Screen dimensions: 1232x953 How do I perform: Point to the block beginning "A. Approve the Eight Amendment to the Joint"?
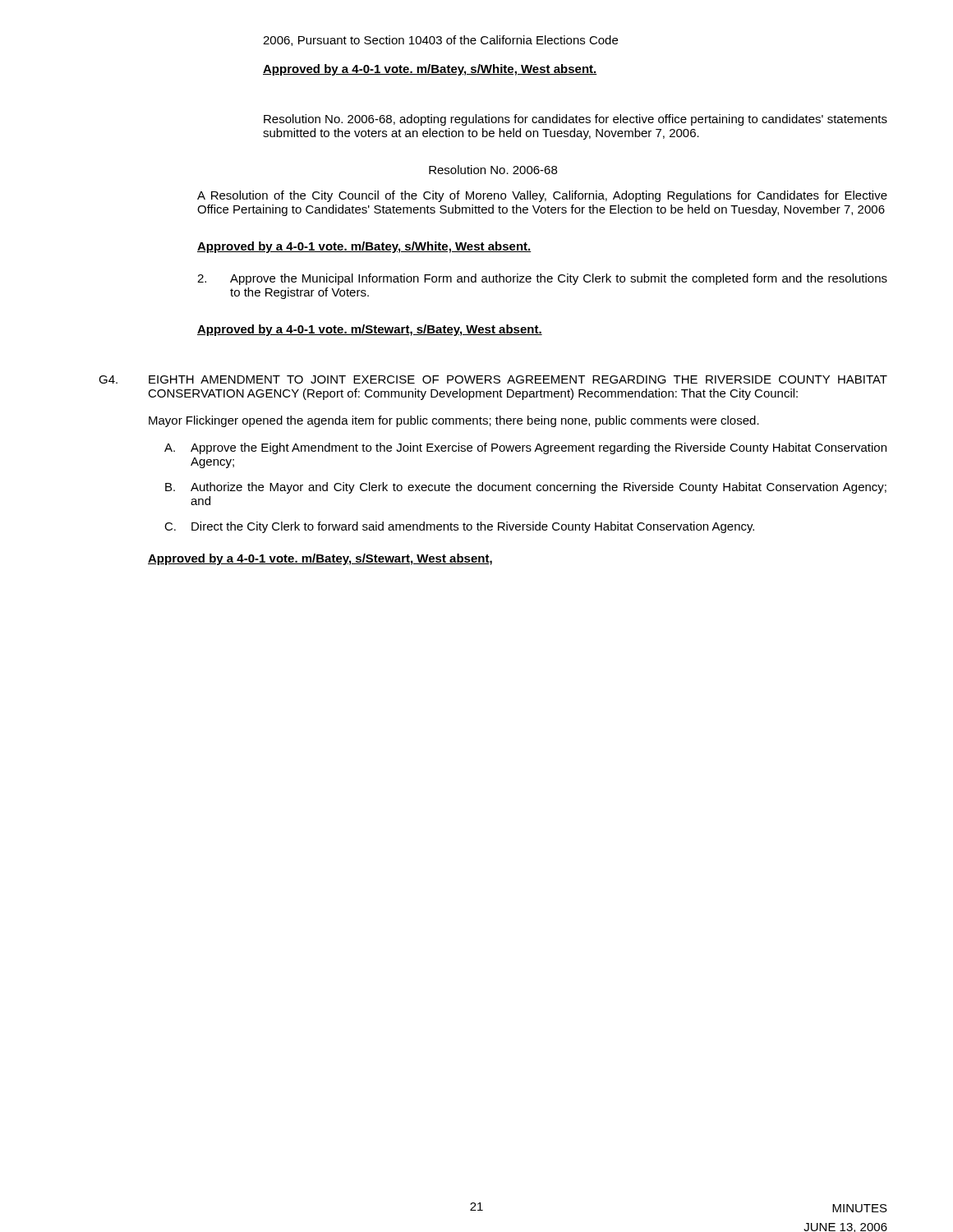[526, 454]
